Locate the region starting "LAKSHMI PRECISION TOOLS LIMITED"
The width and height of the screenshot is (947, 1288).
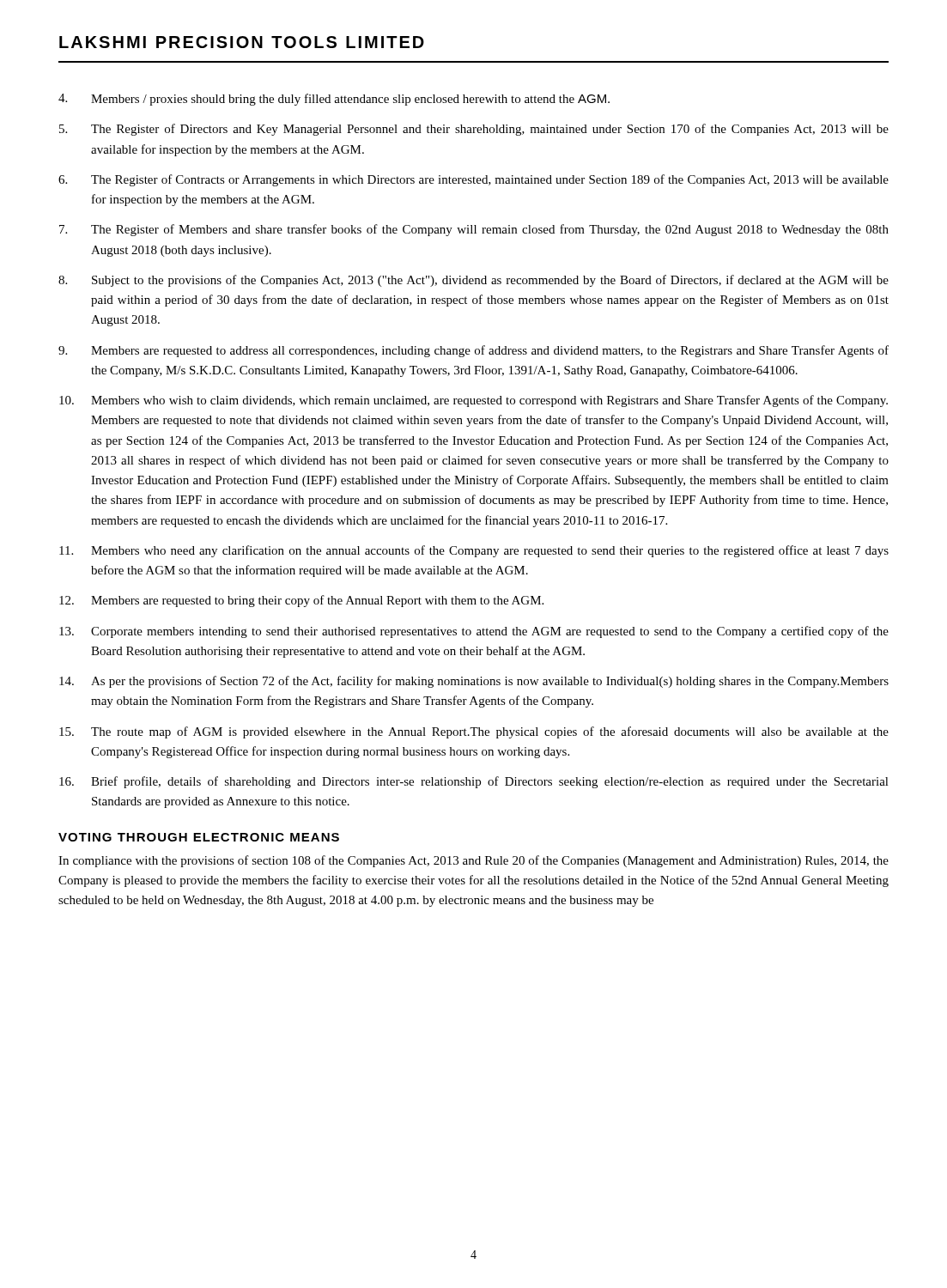242,42
